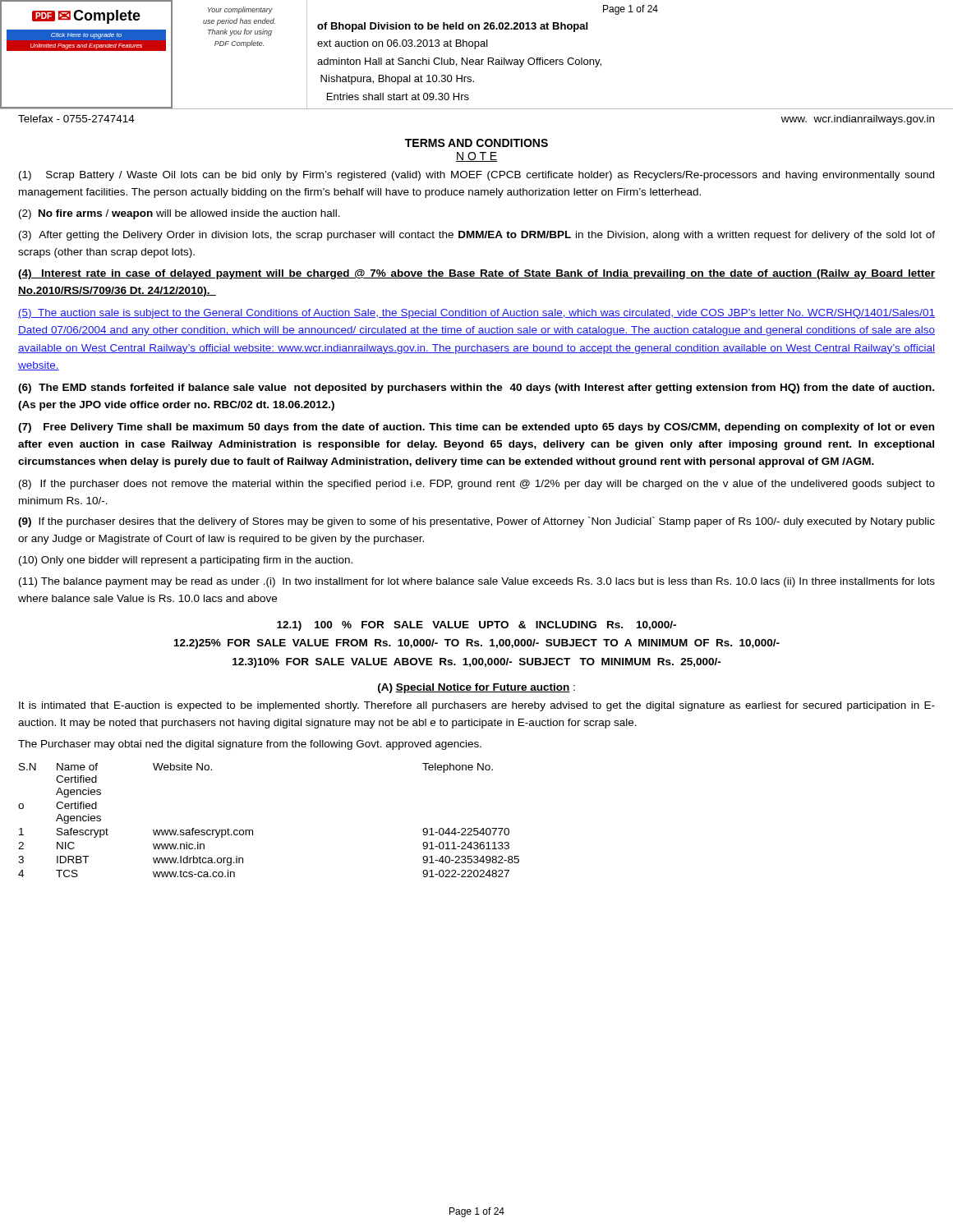Screen dimensions: 1232x953
Task: Click on the text block containing "The Purchaser may obtai ned the digital"
Action: (x=250, y=744)
